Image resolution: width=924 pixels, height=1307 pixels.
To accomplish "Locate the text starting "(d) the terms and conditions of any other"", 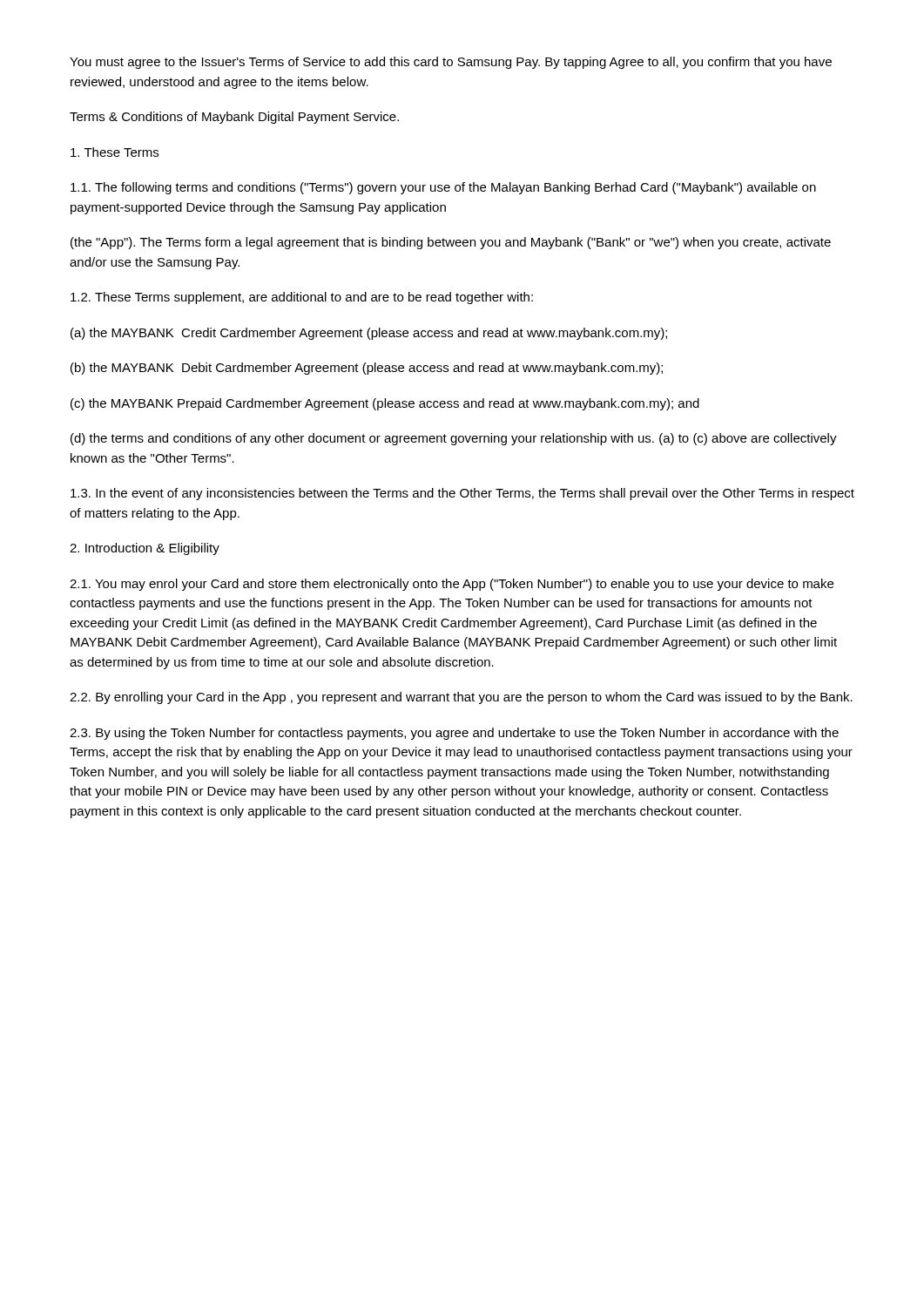I will point(453,448).
